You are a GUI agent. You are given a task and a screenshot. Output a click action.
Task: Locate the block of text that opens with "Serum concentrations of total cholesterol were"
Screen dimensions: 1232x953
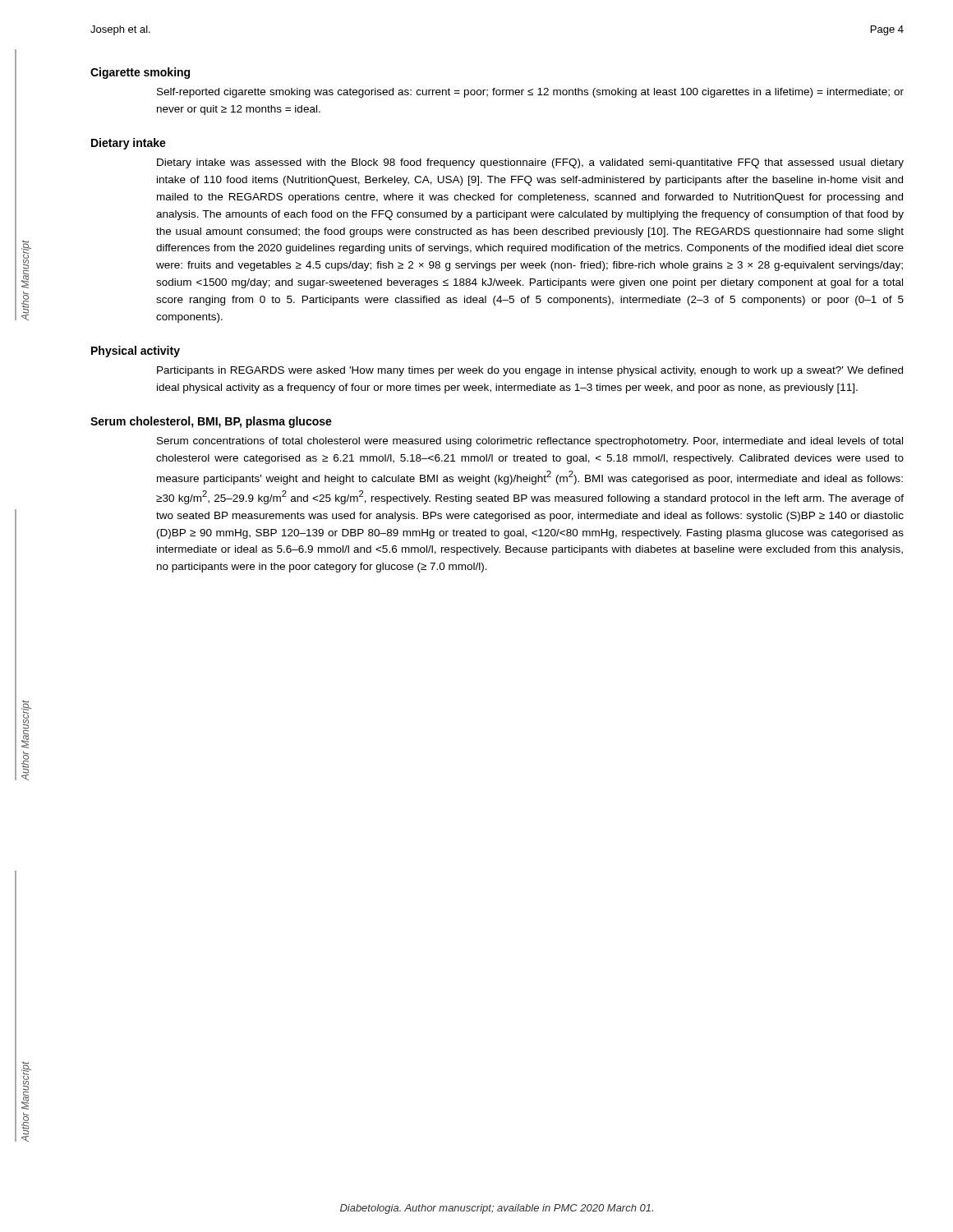click(530, 504)
